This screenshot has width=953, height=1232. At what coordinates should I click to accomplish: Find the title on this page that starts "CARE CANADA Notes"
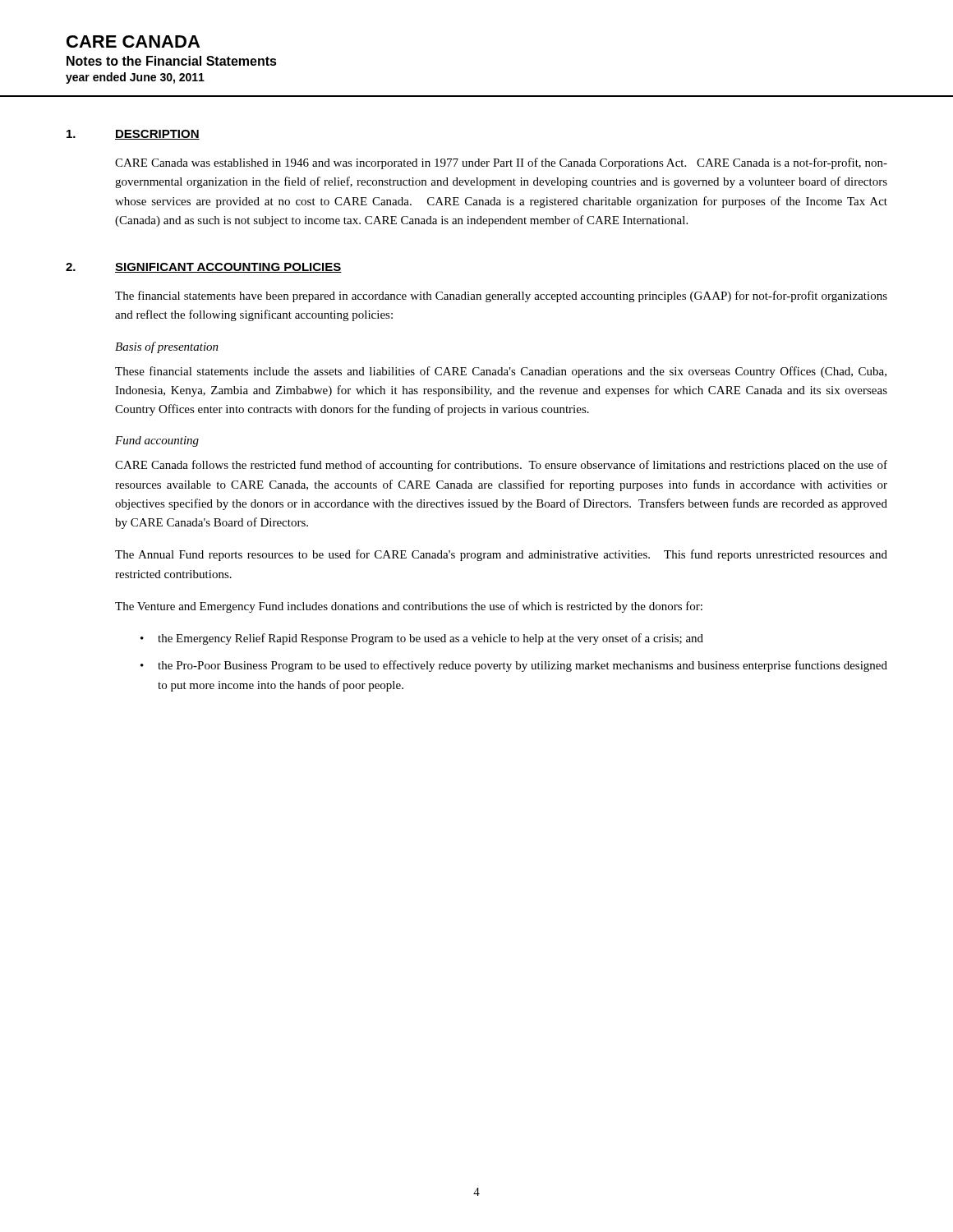click(x=133, y=41)
